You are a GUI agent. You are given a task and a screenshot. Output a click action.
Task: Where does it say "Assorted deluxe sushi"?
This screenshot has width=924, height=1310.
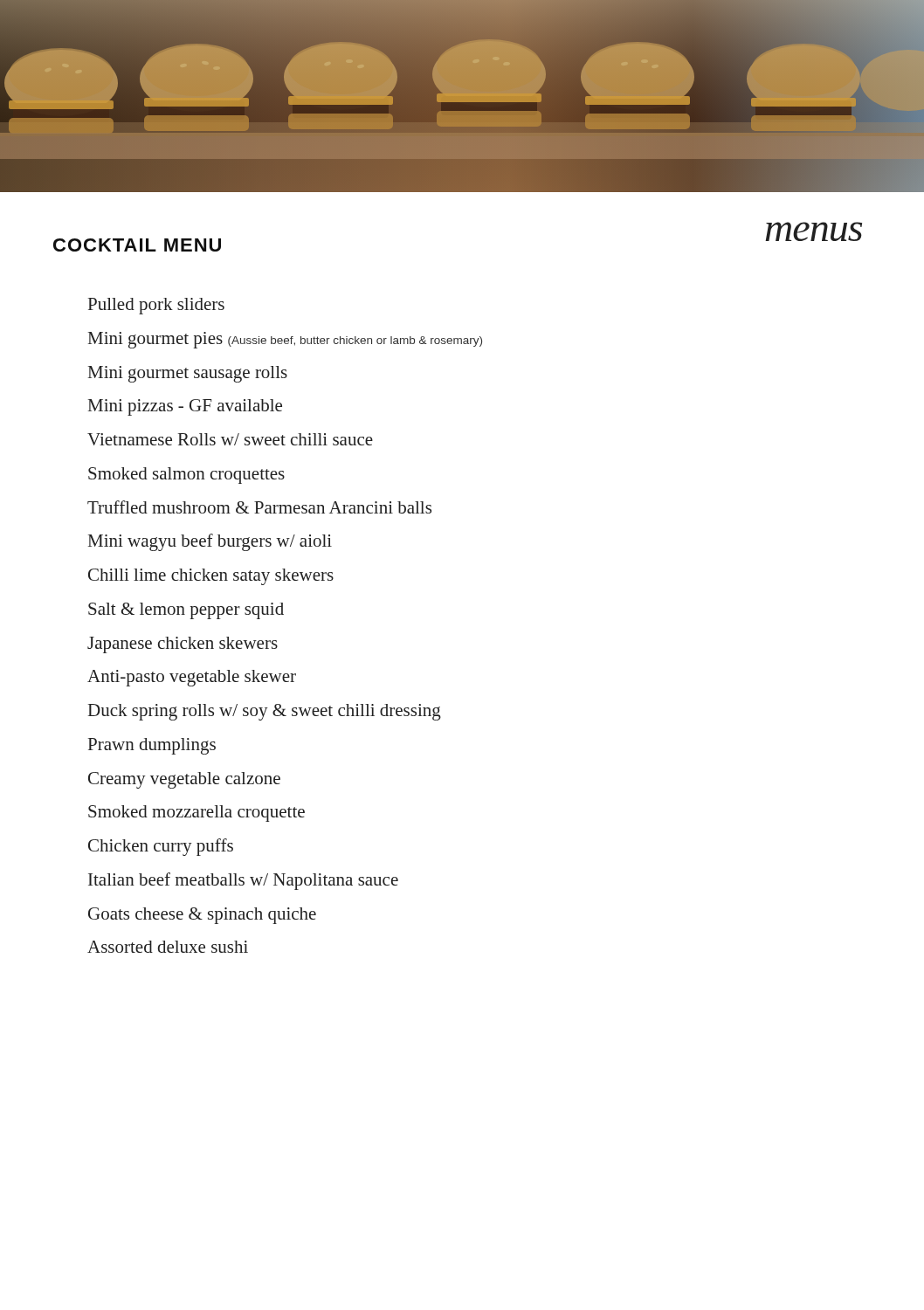[168, 947]
